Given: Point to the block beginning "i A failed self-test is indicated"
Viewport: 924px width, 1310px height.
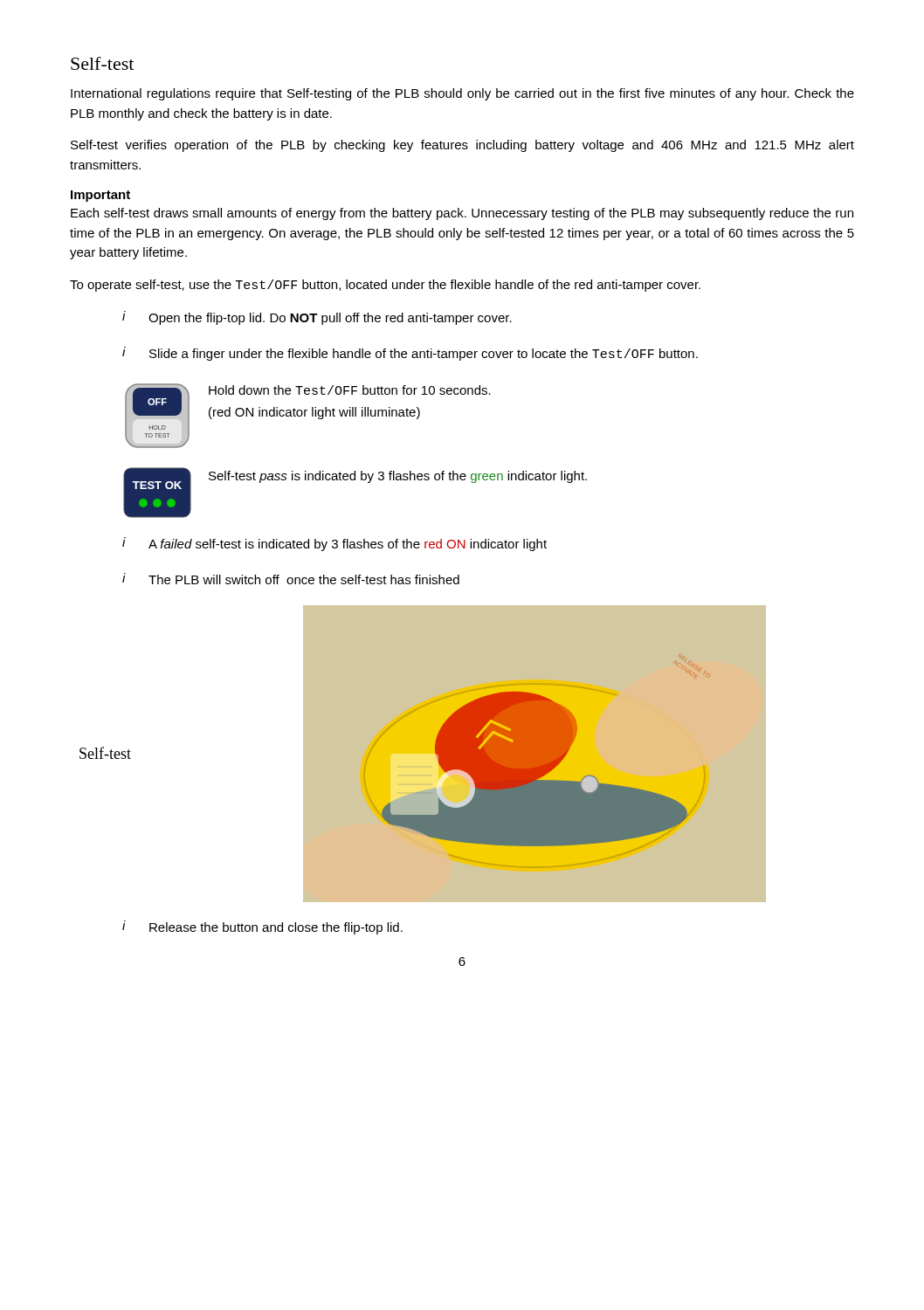Looking at the screenshot, I should (335, 544).
